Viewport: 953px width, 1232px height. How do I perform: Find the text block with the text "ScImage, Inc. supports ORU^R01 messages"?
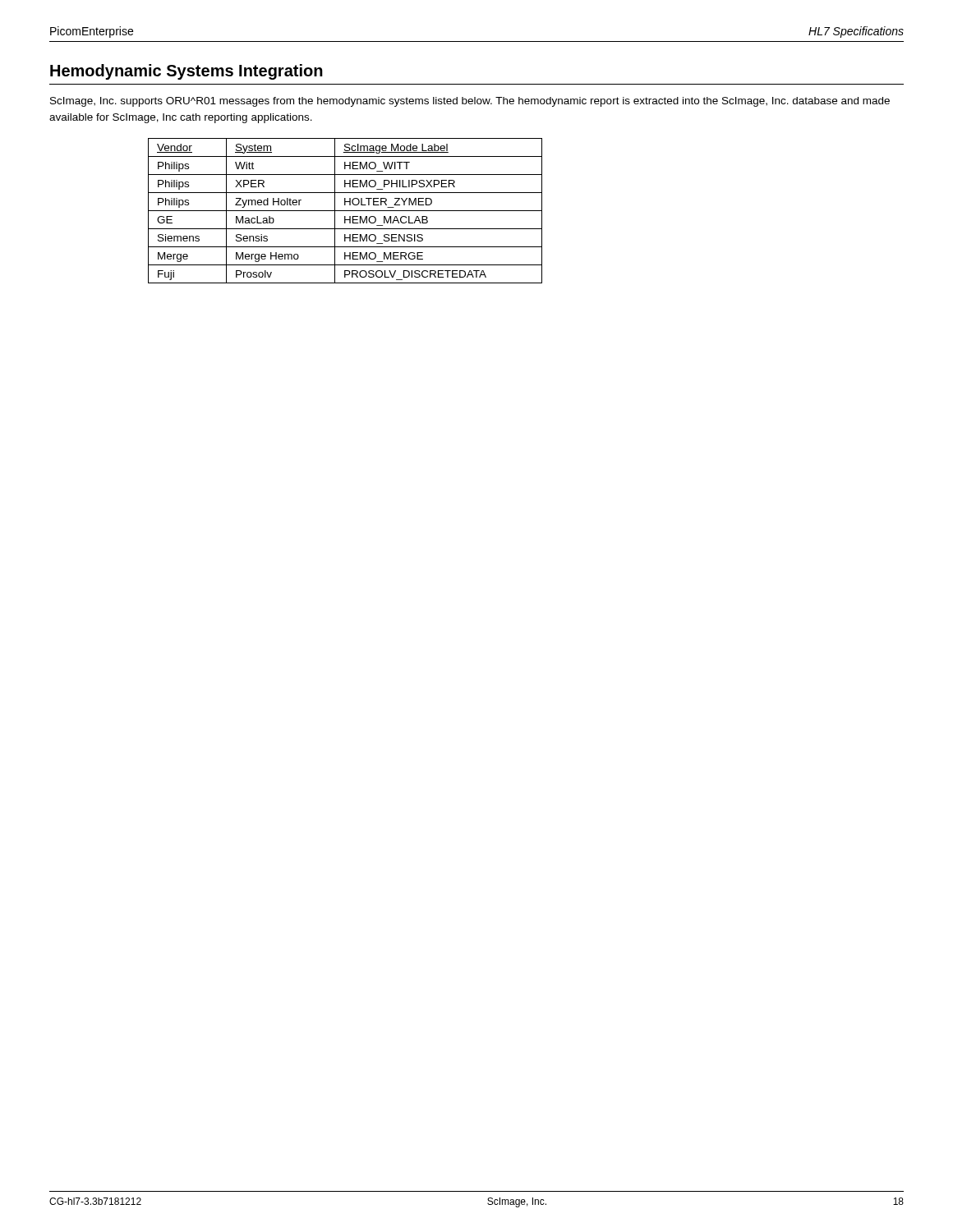coord(470,109)
